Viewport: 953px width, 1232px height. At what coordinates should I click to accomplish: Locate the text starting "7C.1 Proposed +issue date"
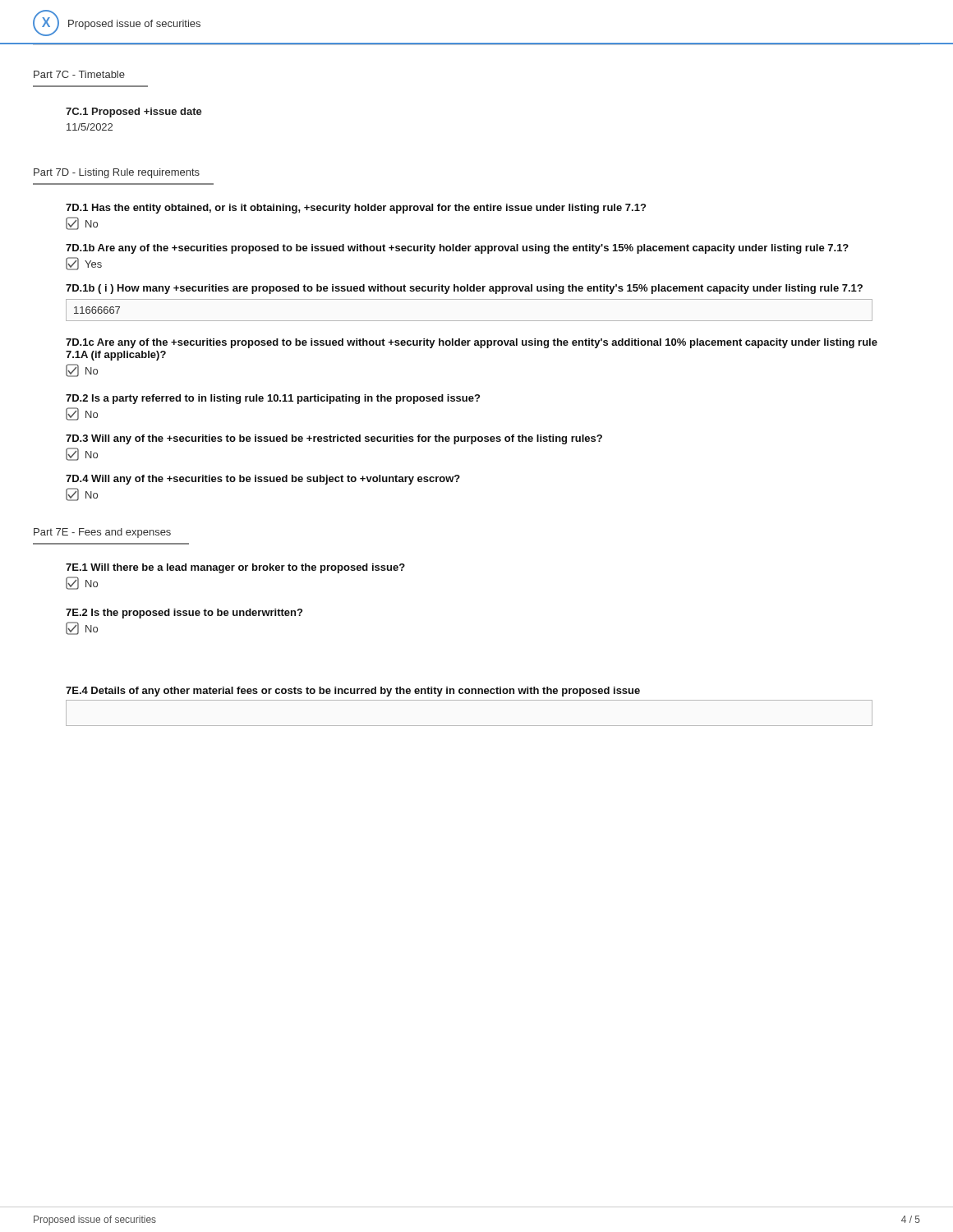click(134, 111)
